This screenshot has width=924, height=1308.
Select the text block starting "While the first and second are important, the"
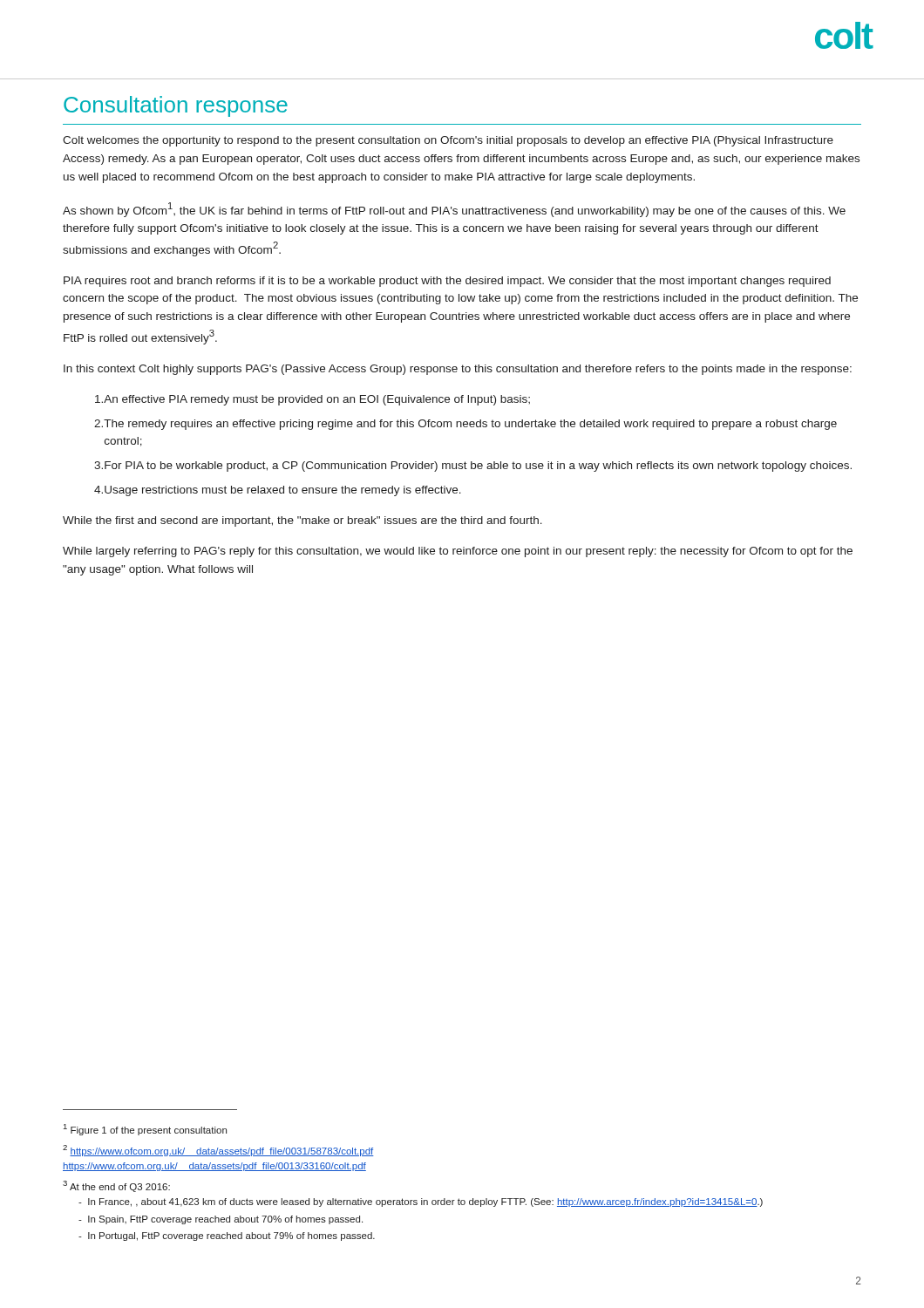(x=303, y=520)
